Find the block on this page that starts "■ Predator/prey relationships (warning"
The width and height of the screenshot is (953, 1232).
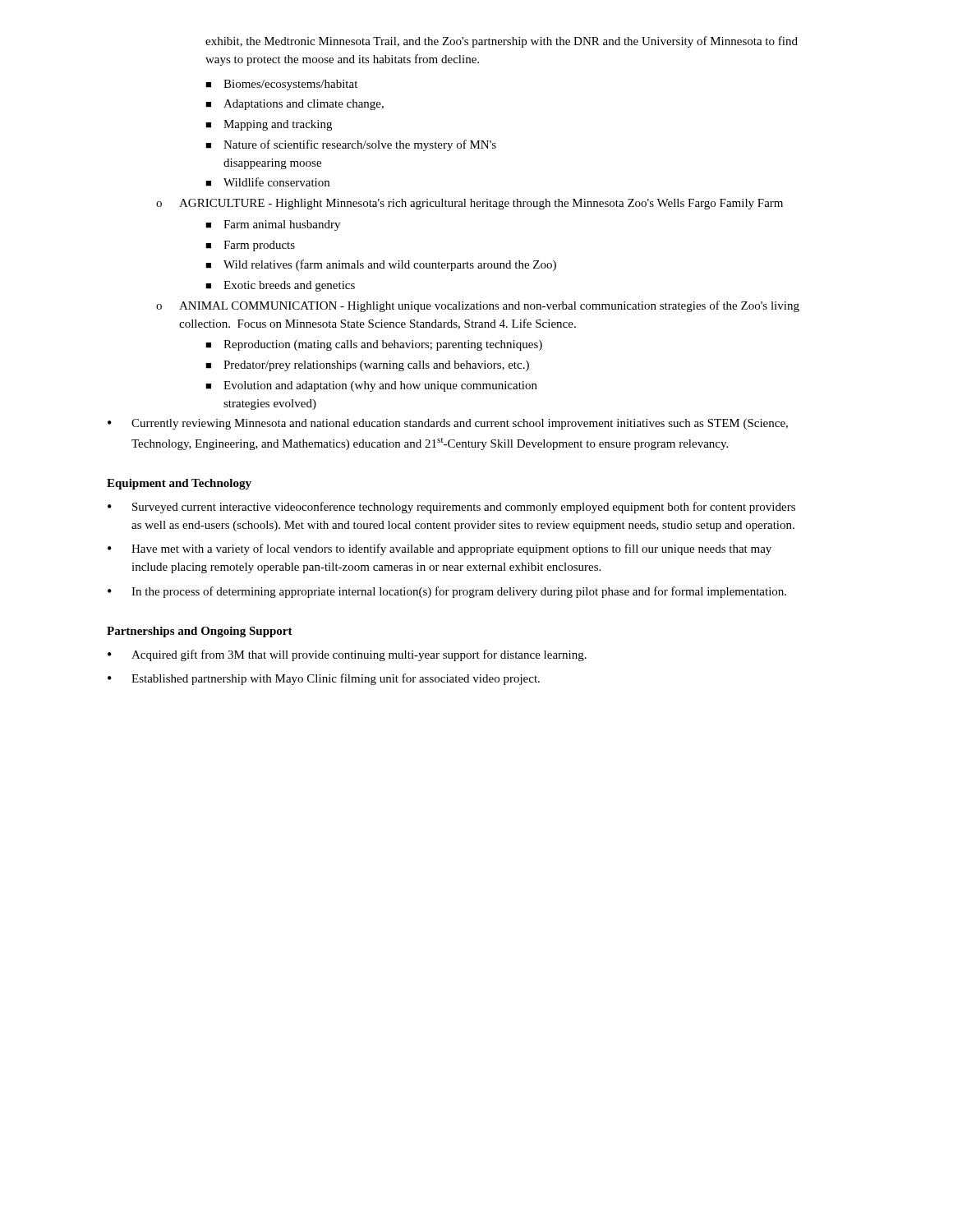505,365
